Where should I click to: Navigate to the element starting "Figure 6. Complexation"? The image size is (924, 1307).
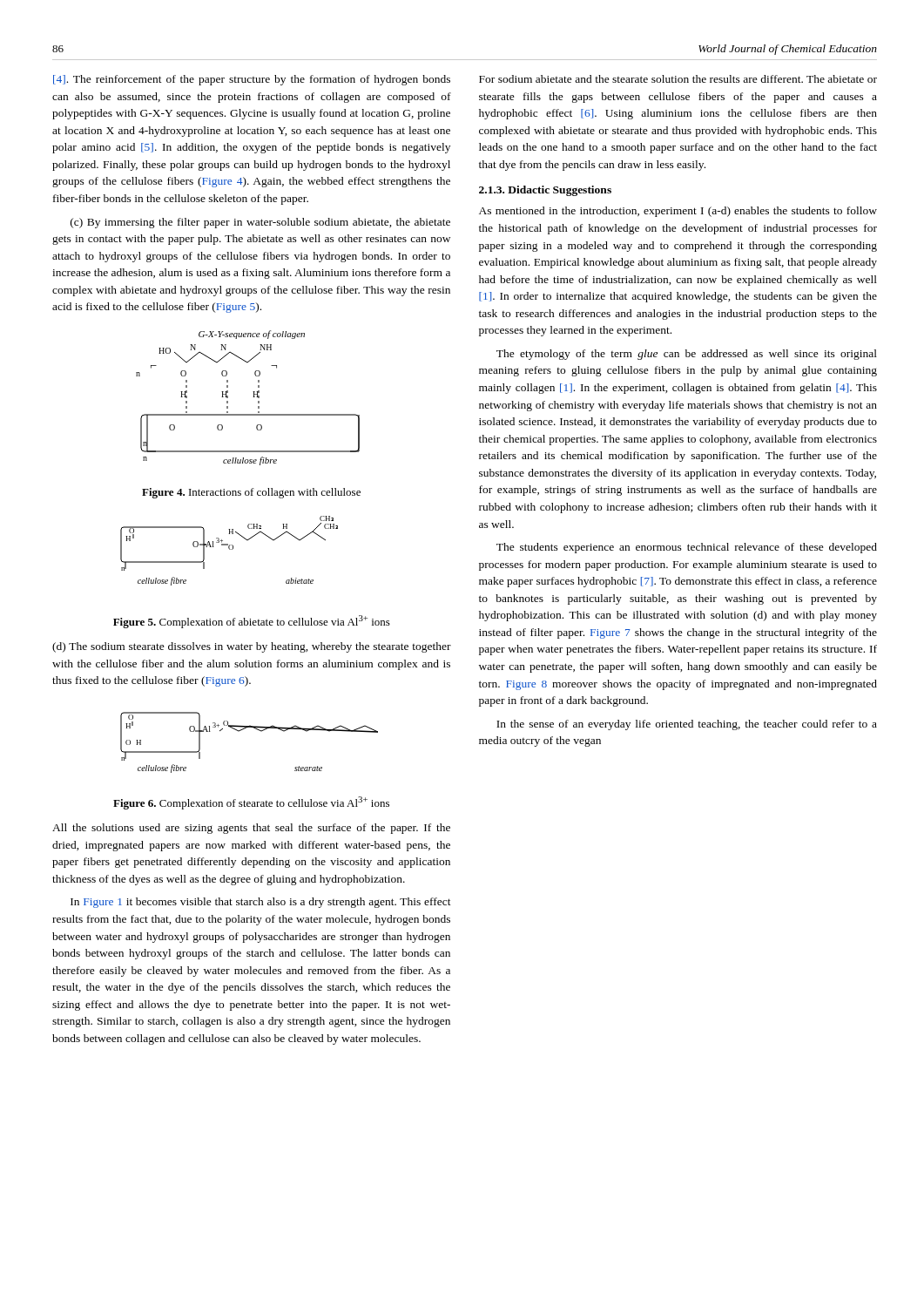tap(251, 802)
